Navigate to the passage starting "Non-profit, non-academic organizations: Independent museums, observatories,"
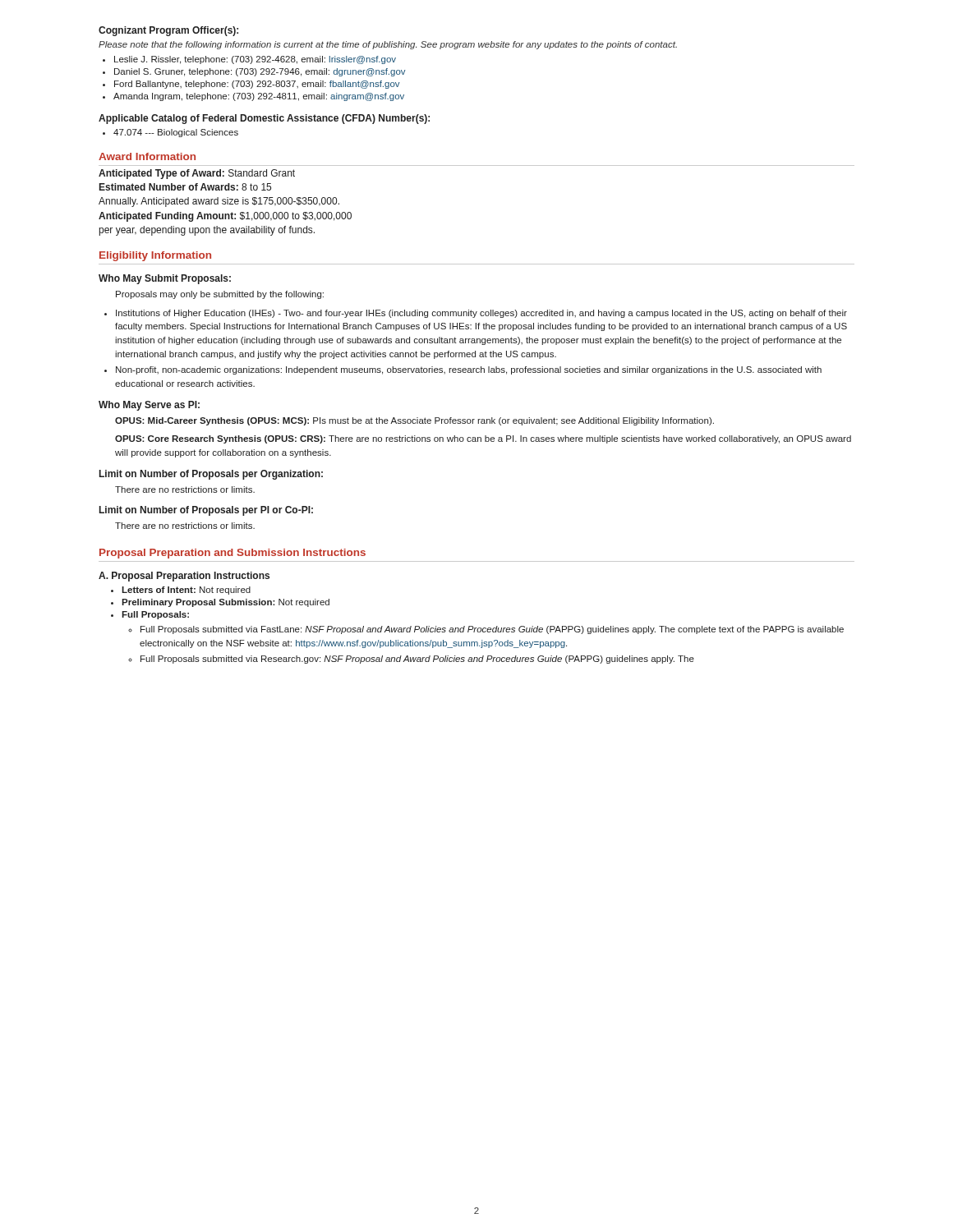Viewport: 953px width, 1232px height. pos(468,377)
